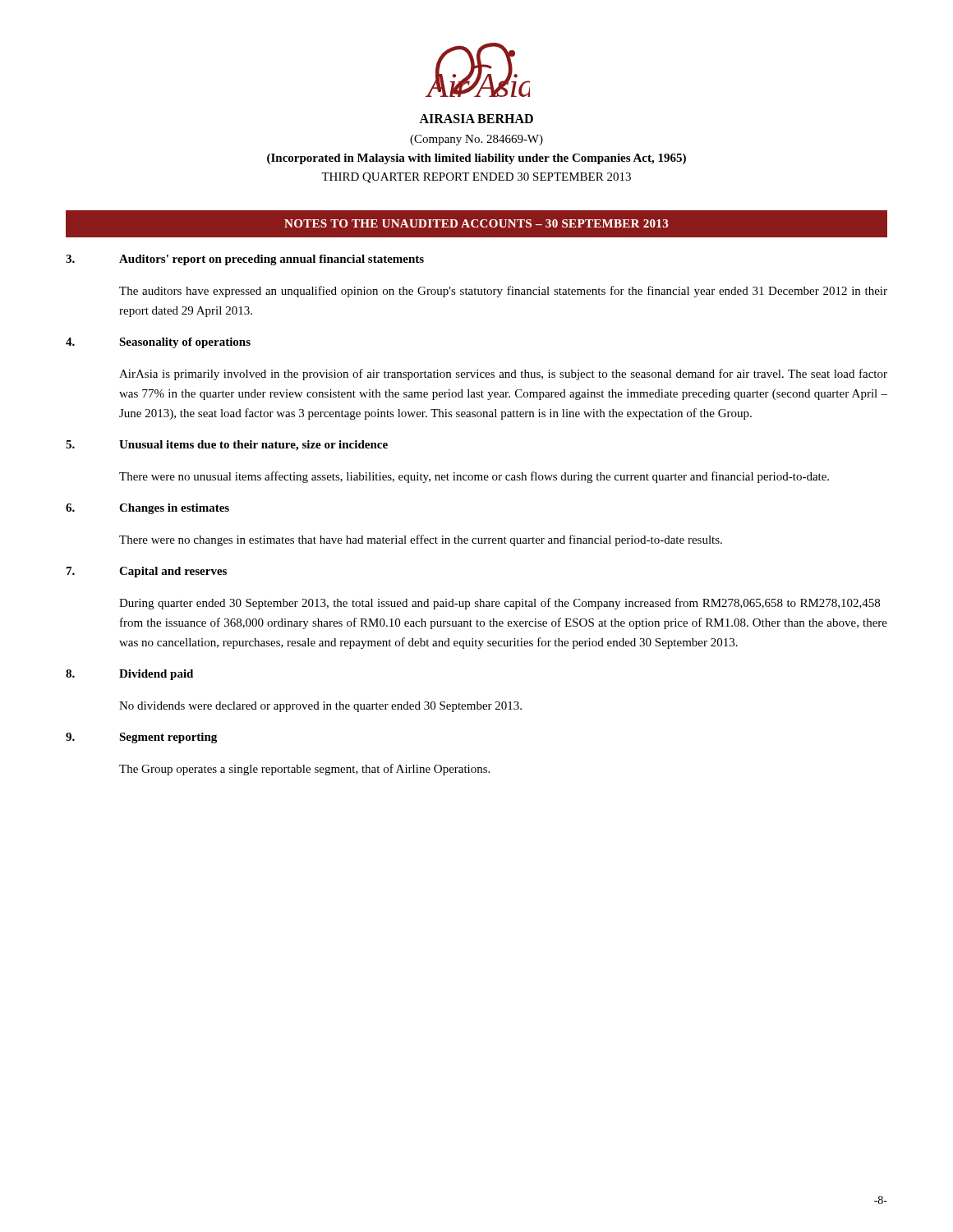Click on the region starting "6. Changes in estimates"
The width and height of the screenshot is (953, 1232).
[147, 509]
